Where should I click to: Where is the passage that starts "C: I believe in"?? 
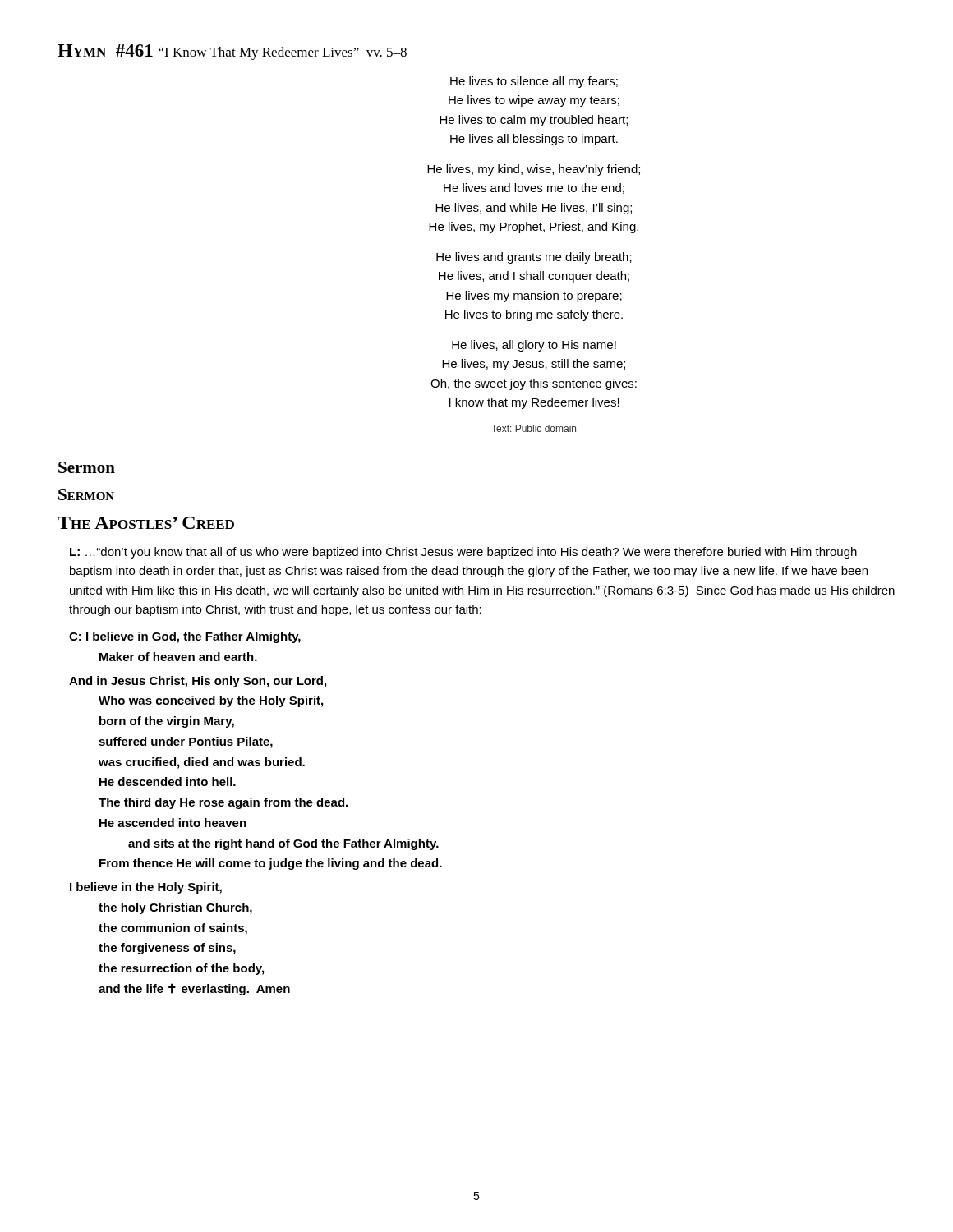click(x=185, y=646)
